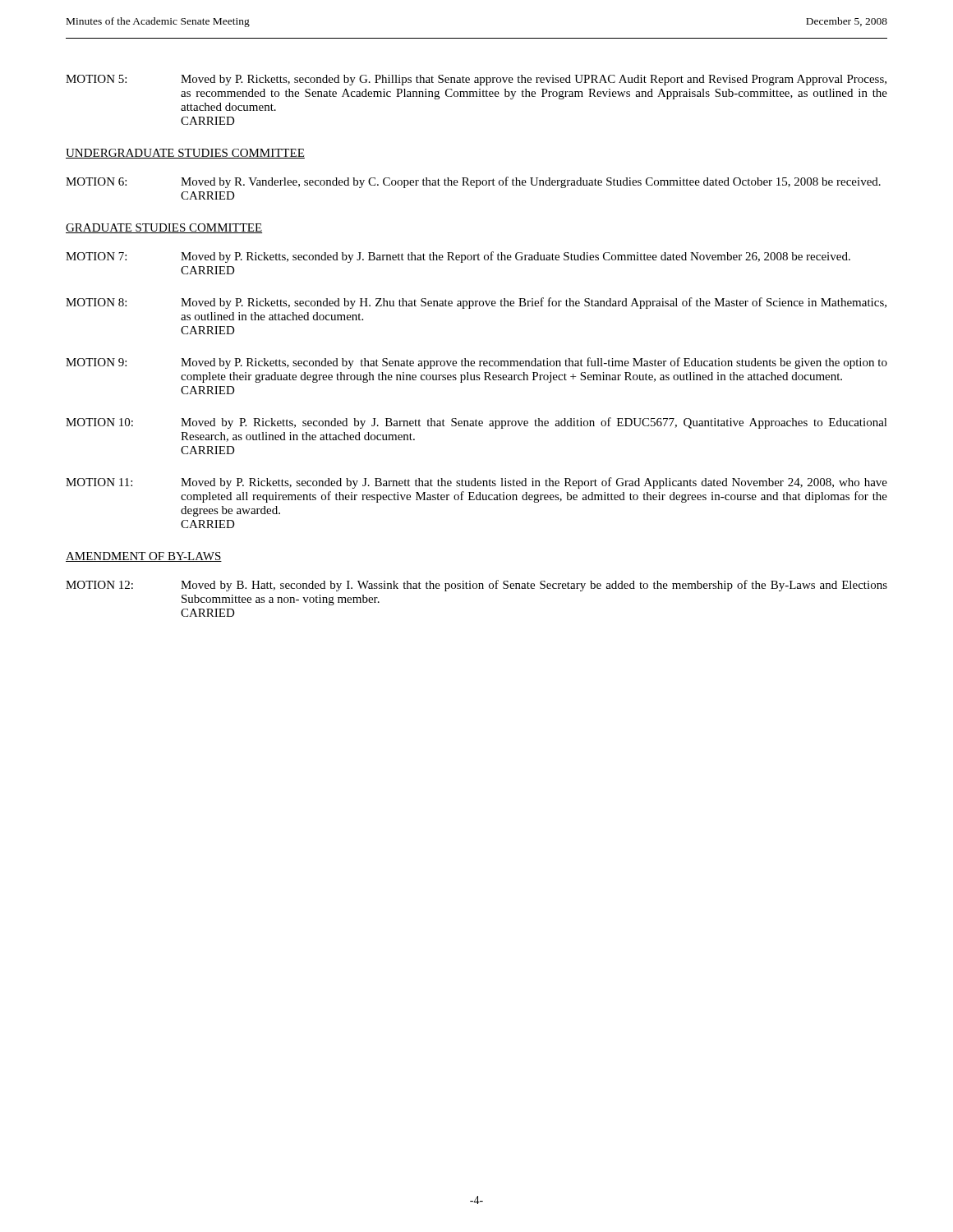The image size is (953, 1232).
Task: Select the list item that reads "MOTION 11: Moved by P. Ricketts,"
Action: click(x=476, y=503)
